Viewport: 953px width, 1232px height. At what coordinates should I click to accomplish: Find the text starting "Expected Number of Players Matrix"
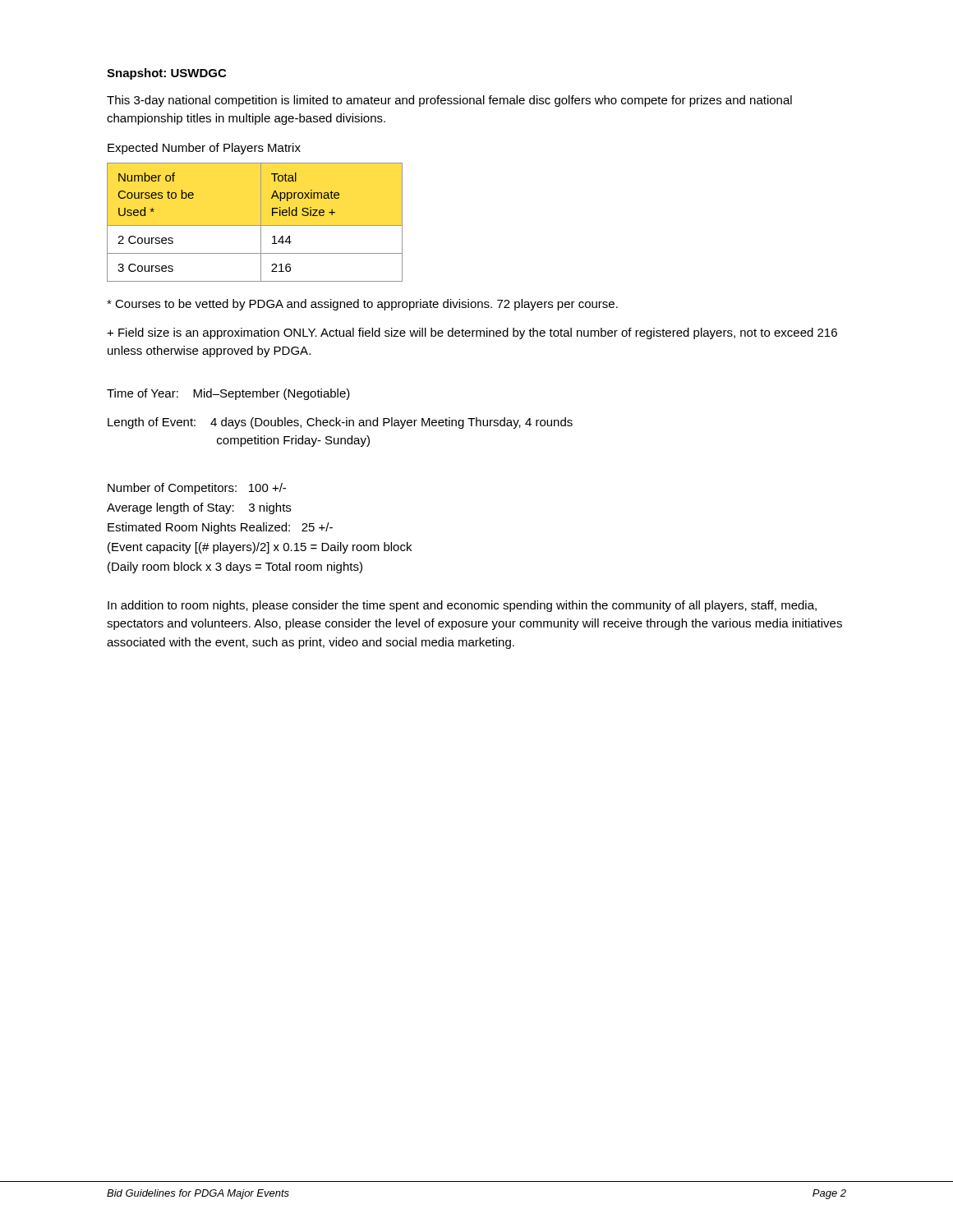click(x=204, y=147)
